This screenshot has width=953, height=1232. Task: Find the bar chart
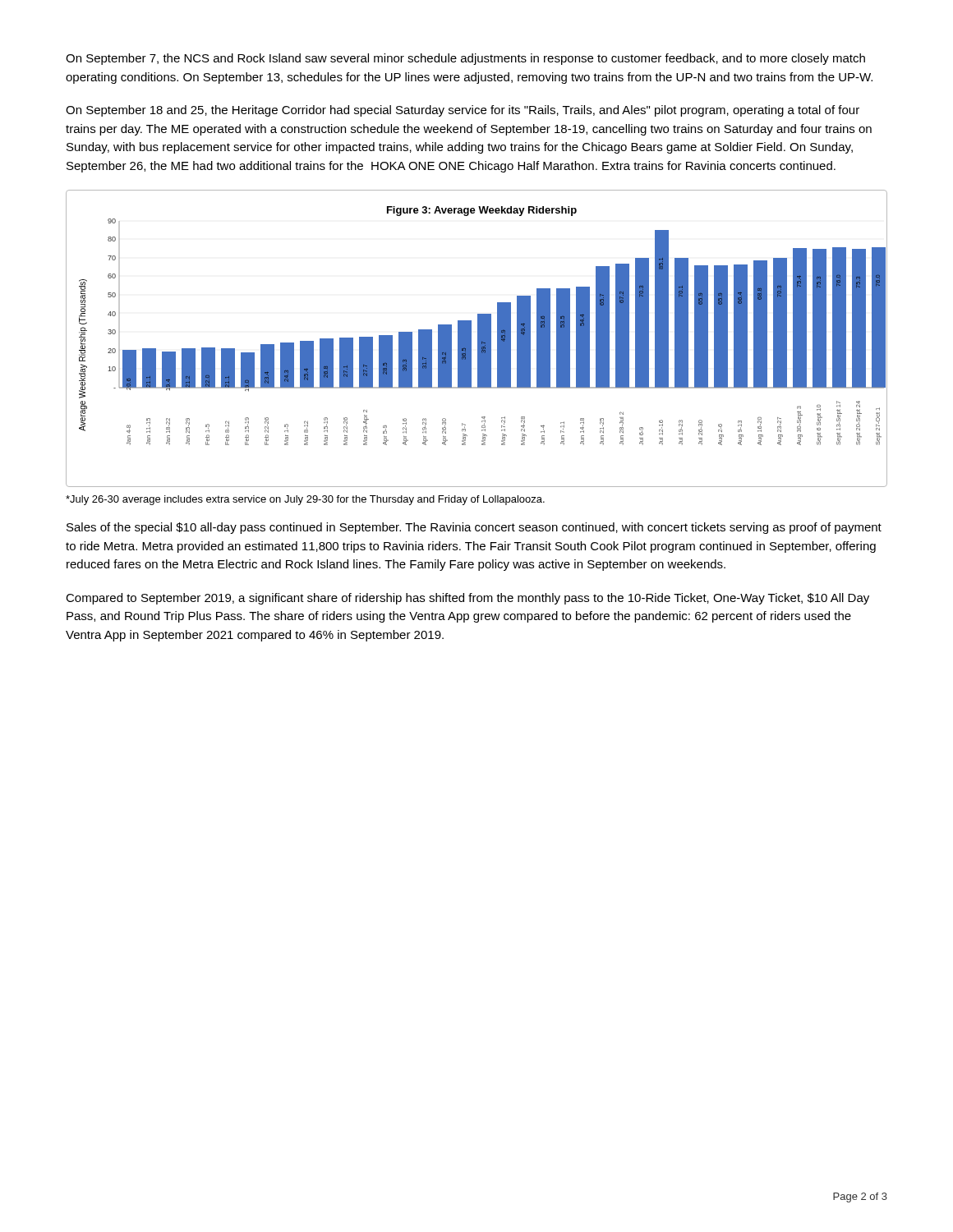tap(476, 338)
